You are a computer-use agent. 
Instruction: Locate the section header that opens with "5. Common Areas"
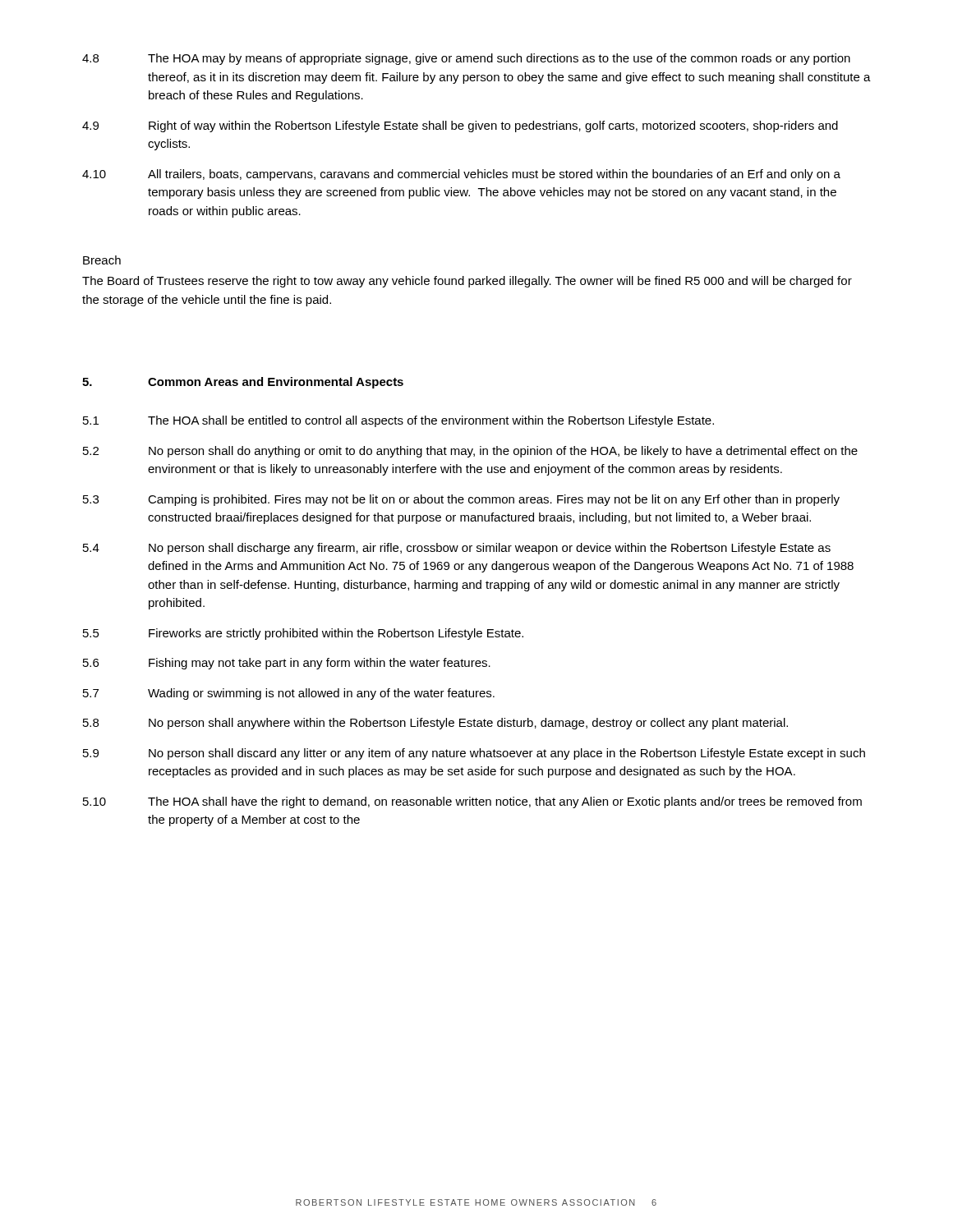243,381
